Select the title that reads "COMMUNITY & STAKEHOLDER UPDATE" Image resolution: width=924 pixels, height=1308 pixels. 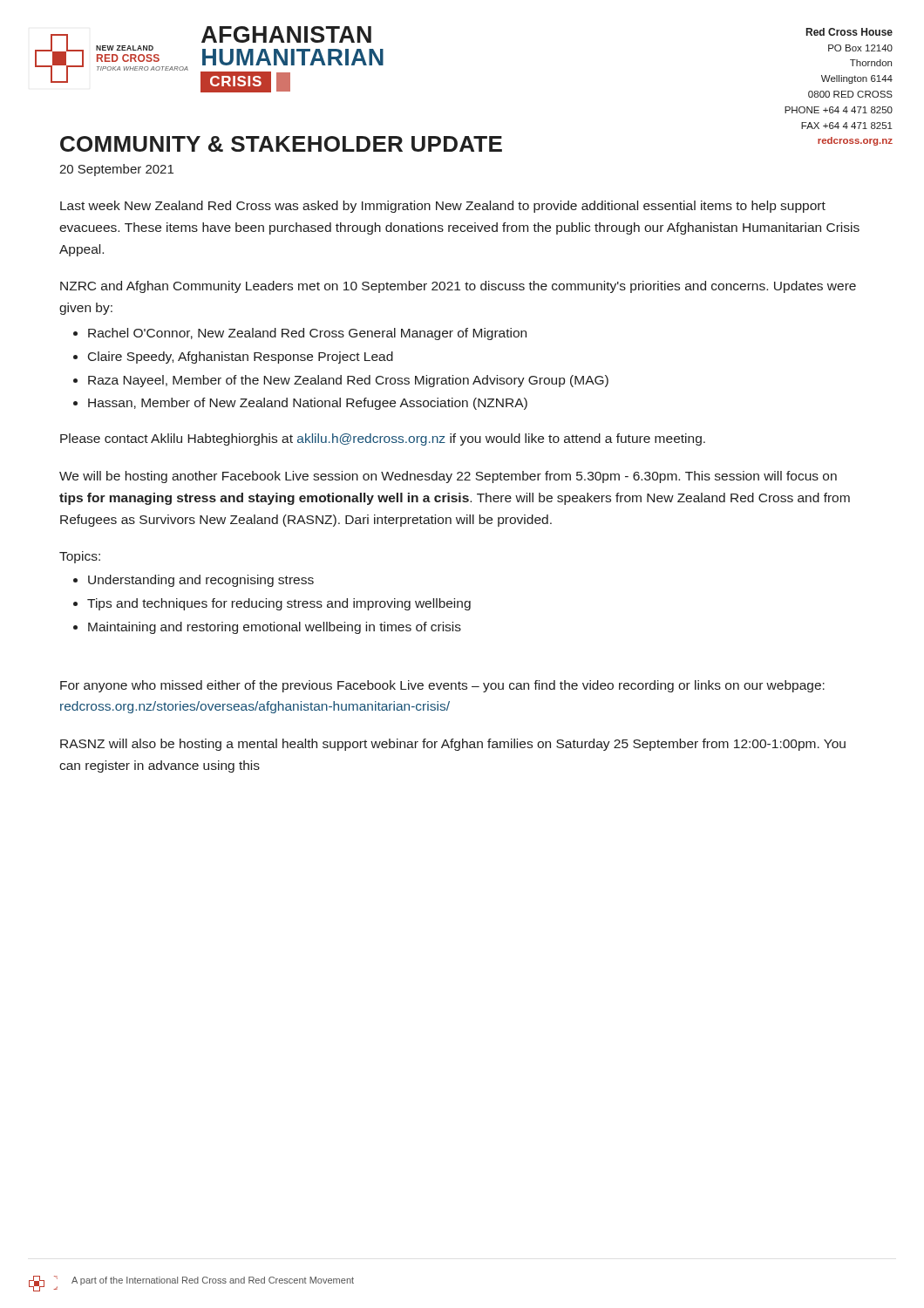pyautogui.click(x=281, y=144)
